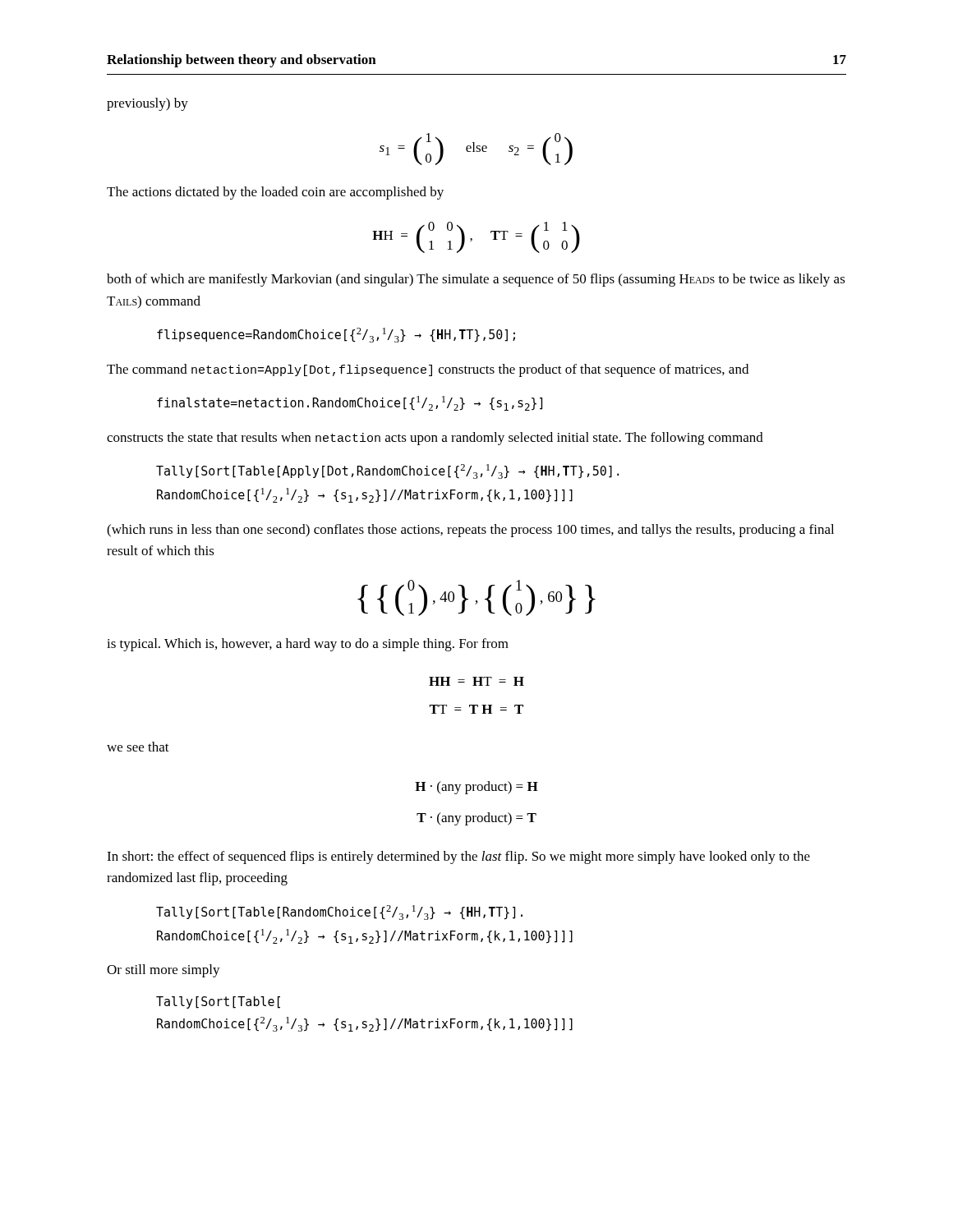Click the formula that begins "HH = HT ="
This screenshot has width=953, height=1232.
[476, 696]
